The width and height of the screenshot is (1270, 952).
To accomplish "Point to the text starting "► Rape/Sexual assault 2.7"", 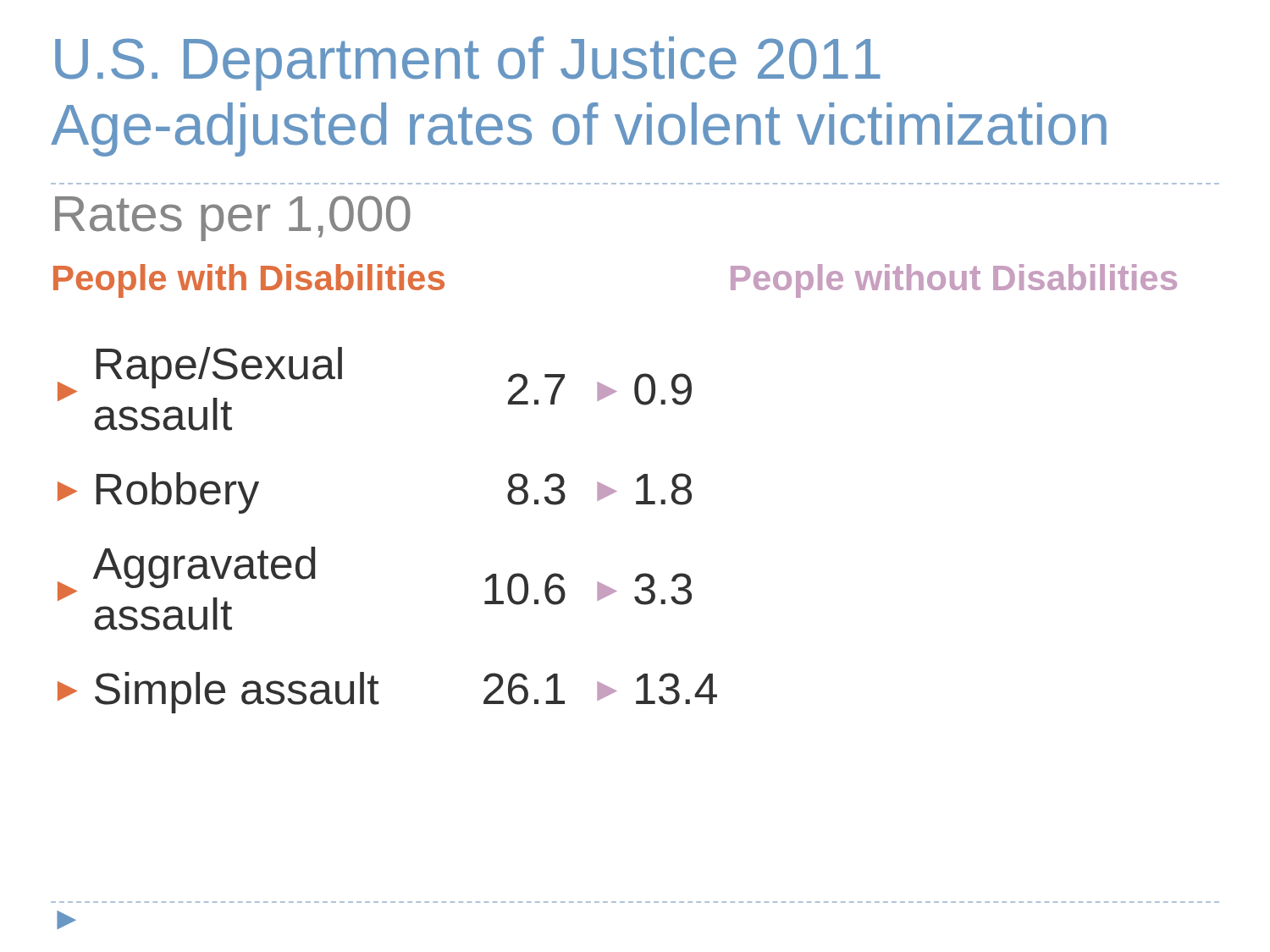I will [x=372, y=389].
